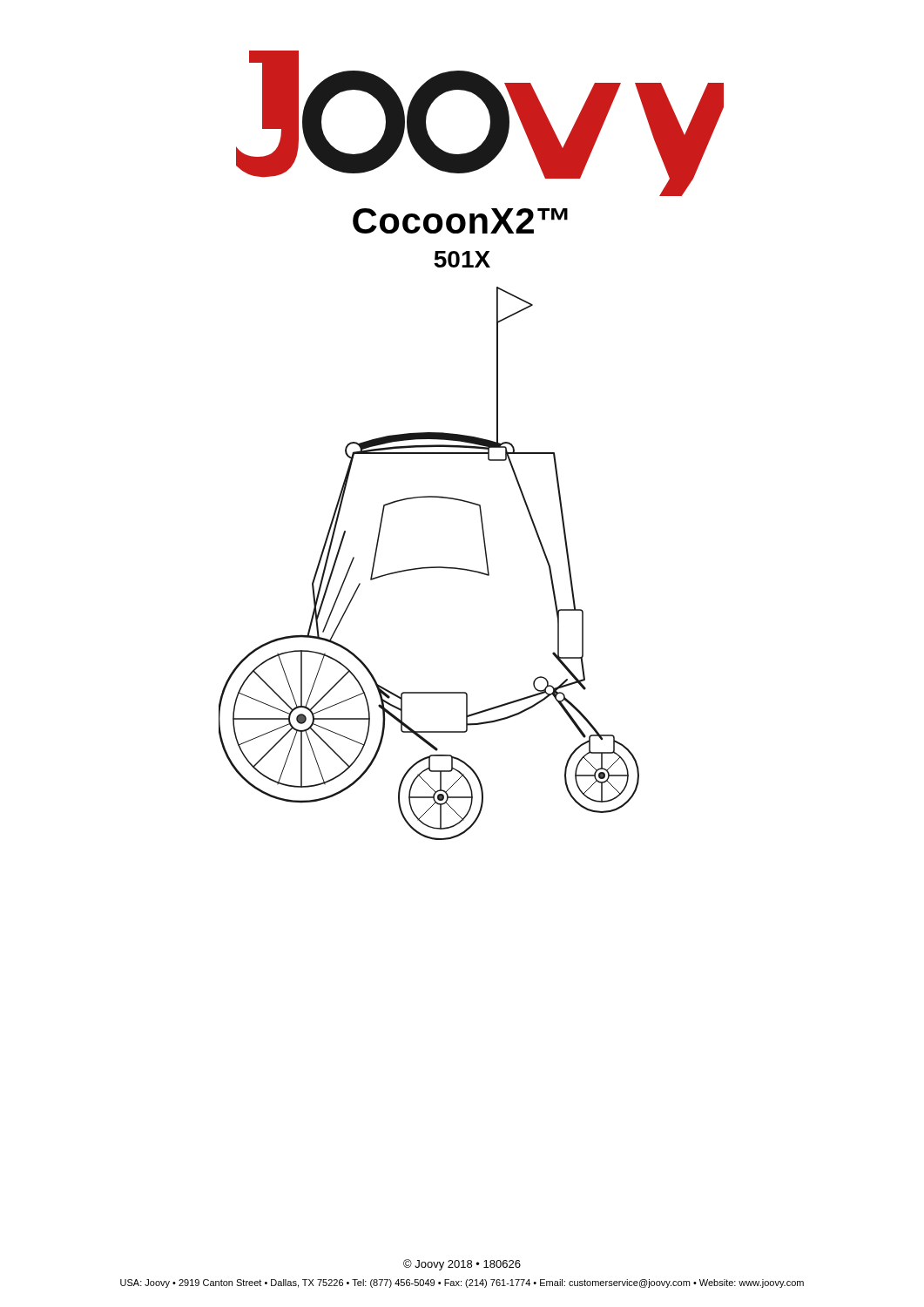Find the illustration
The height and width of the screenshot is (1307, 924).
462,577
